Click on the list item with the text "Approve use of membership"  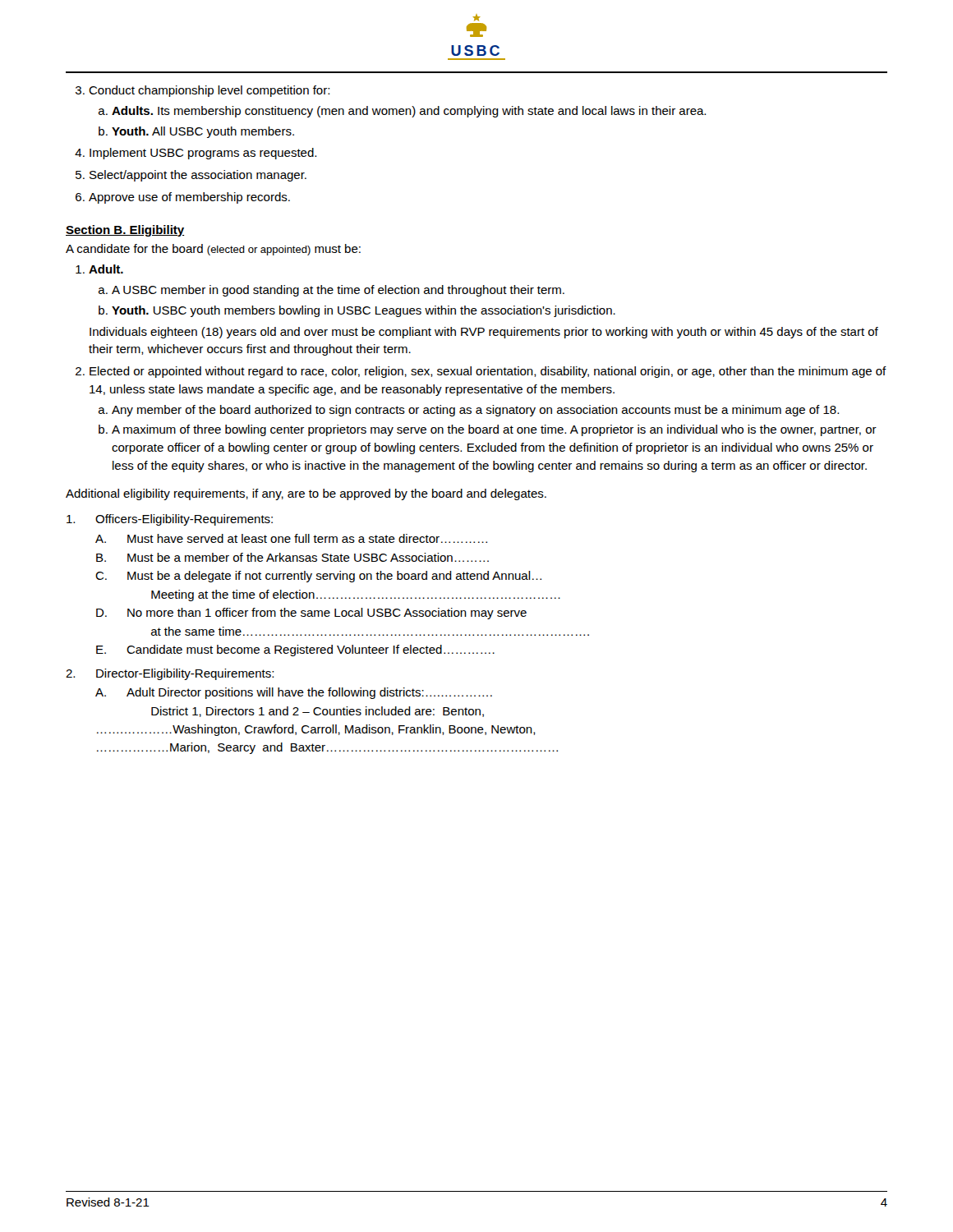(x=190, y=197)
